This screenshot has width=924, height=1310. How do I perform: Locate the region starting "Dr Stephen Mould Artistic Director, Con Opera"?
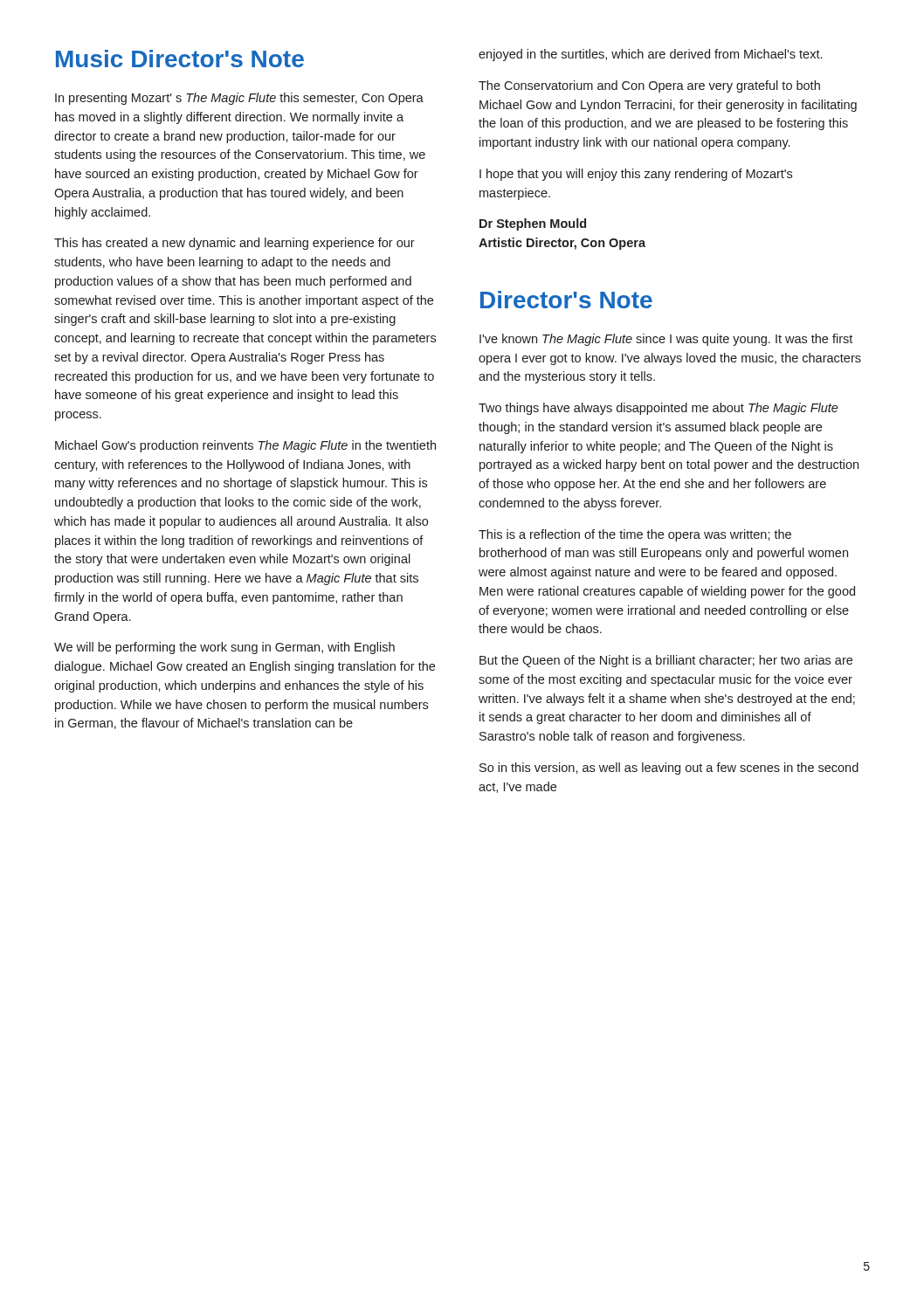coord(533,224)
